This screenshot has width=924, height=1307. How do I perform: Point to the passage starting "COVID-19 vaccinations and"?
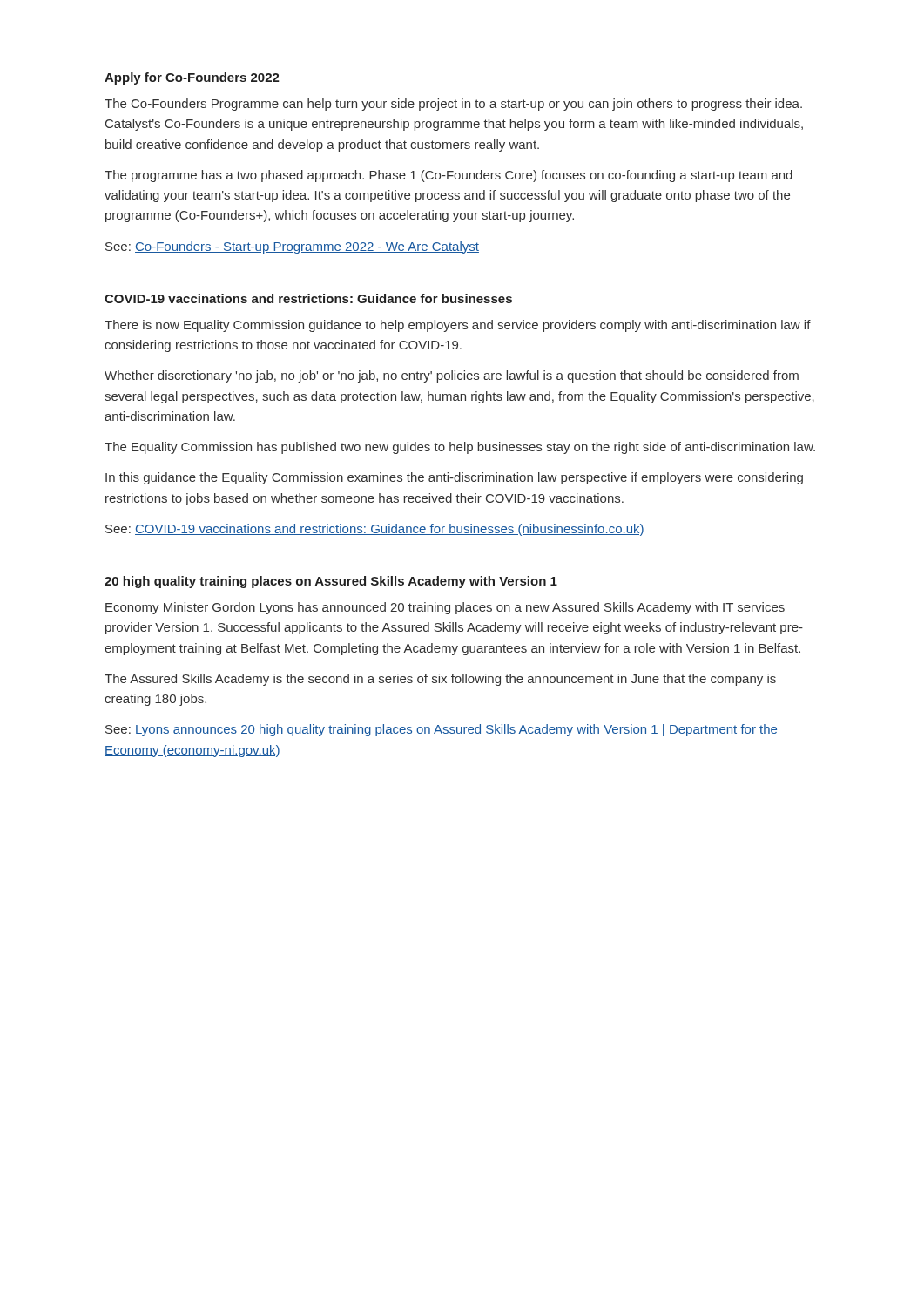(x=309, y=298)
